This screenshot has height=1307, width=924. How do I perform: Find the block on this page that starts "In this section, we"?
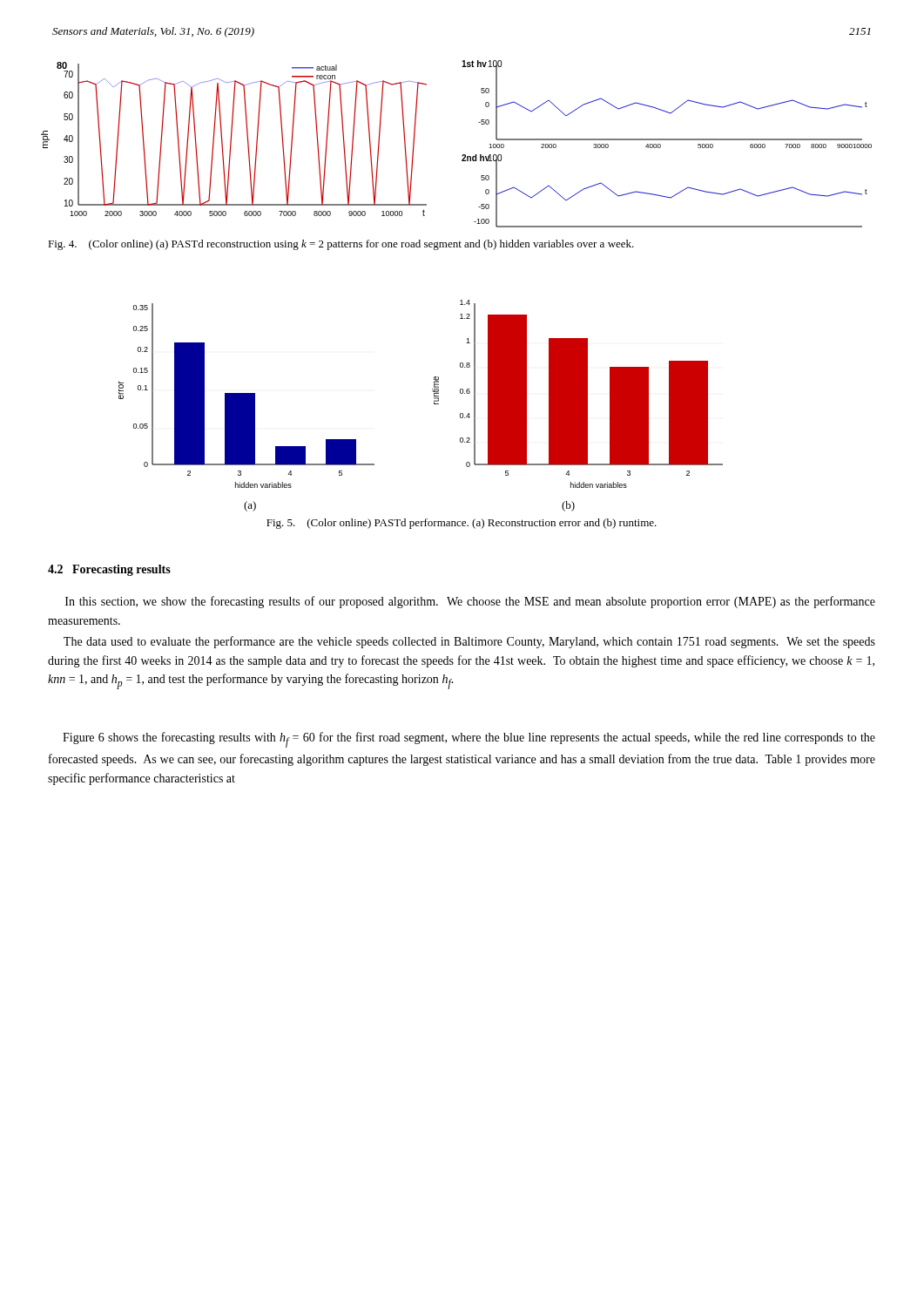(x=462, y=611)
